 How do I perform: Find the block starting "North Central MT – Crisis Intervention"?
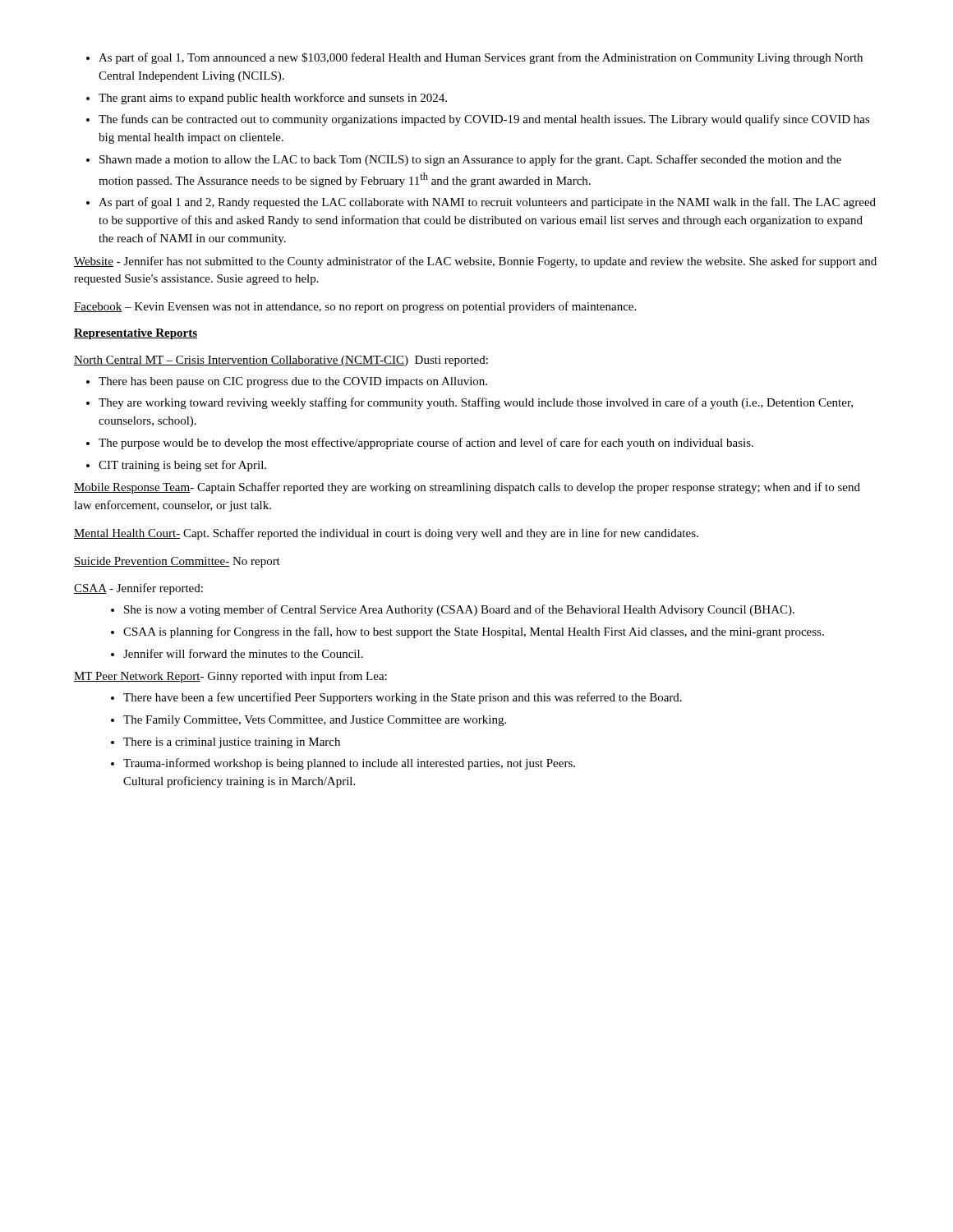[x=281, y=360]
